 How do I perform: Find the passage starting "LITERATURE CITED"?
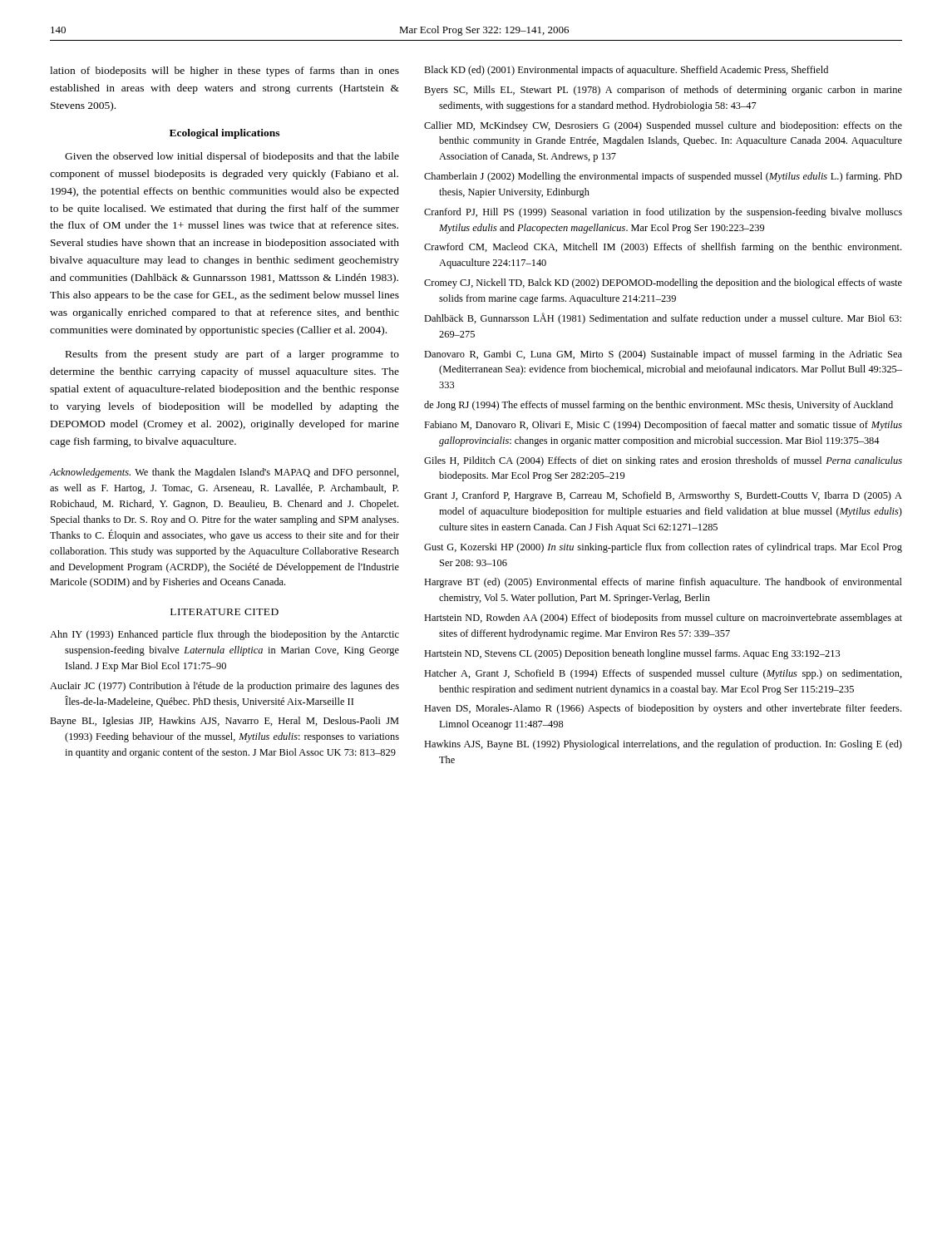click(225, 612)
